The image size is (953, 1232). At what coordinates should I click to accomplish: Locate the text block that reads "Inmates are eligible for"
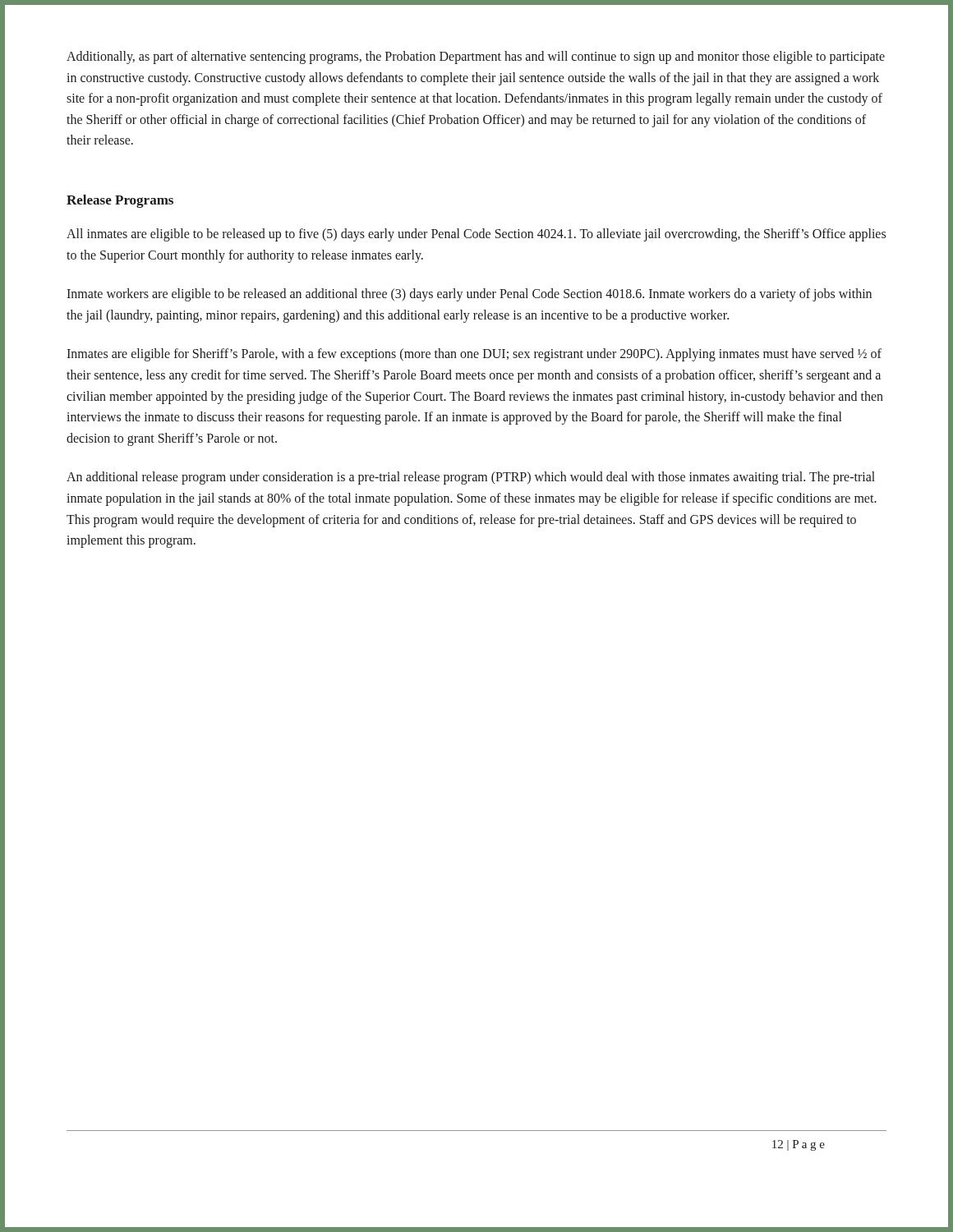coord(475,396)
